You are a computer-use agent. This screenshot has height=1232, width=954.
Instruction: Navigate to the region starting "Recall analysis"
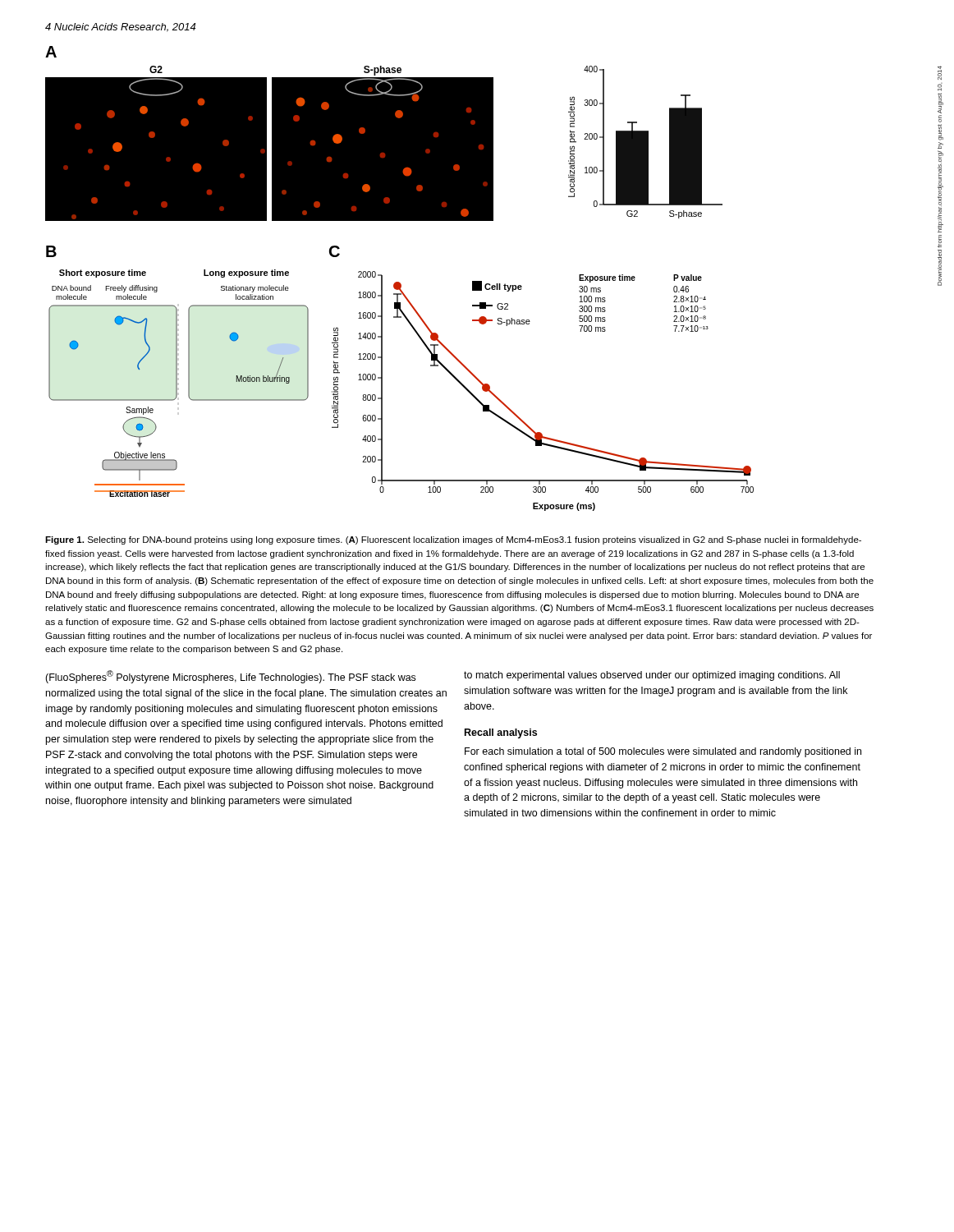(501, 733)
